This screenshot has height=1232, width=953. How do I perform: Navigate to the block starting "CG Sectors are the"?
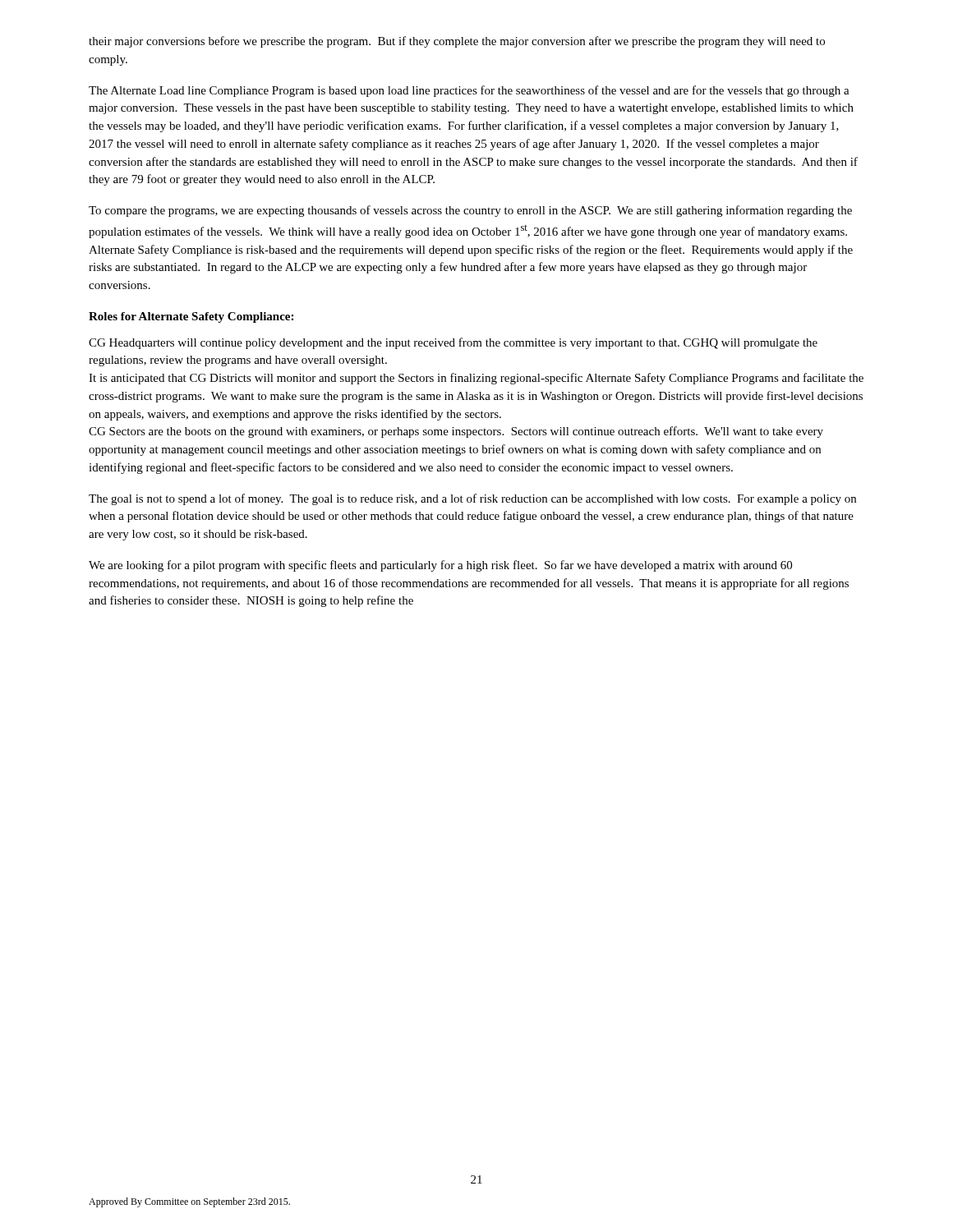click(456, 449)
